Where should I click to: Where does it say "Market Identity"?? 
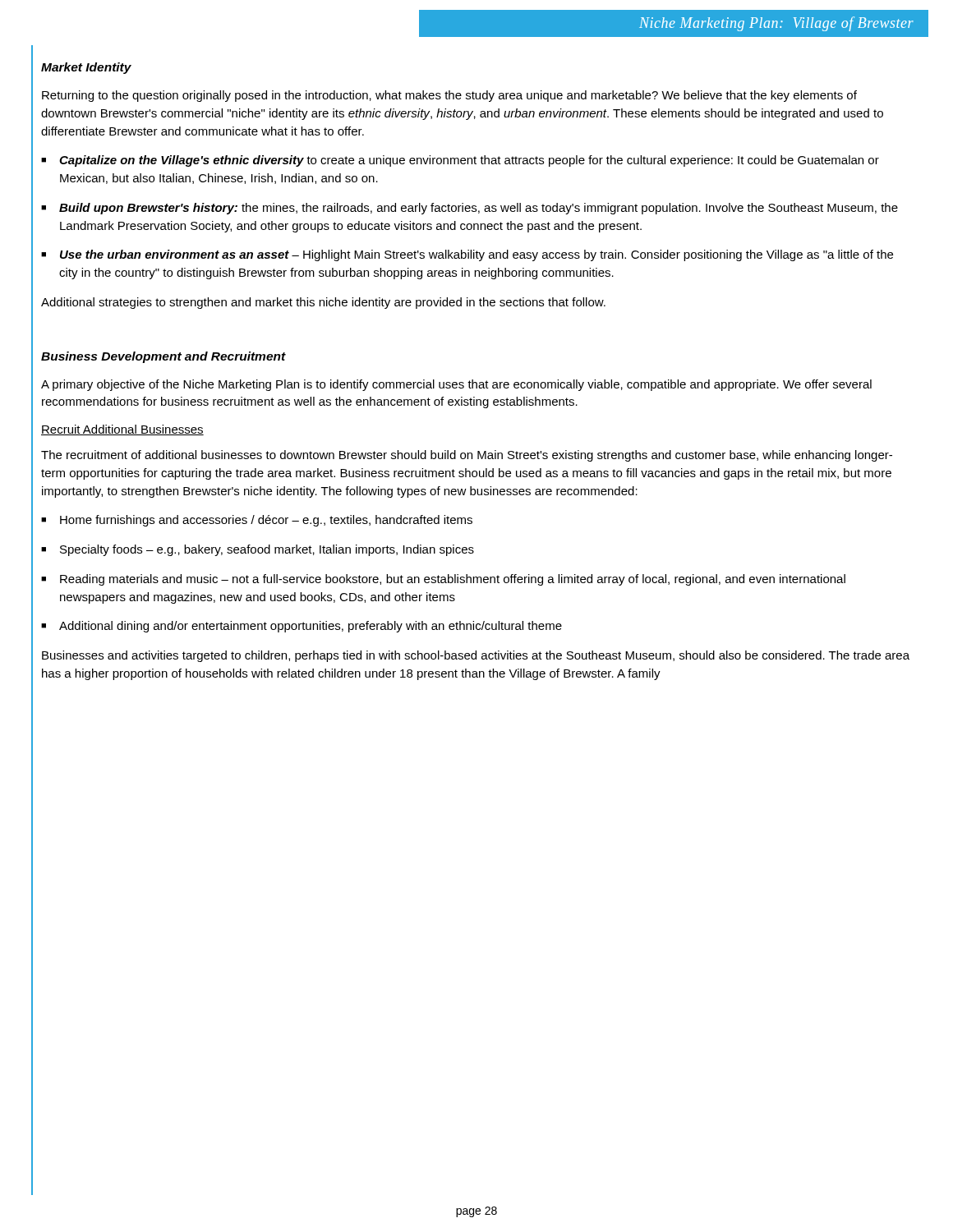pyautogui.click(x=86, y=67)
